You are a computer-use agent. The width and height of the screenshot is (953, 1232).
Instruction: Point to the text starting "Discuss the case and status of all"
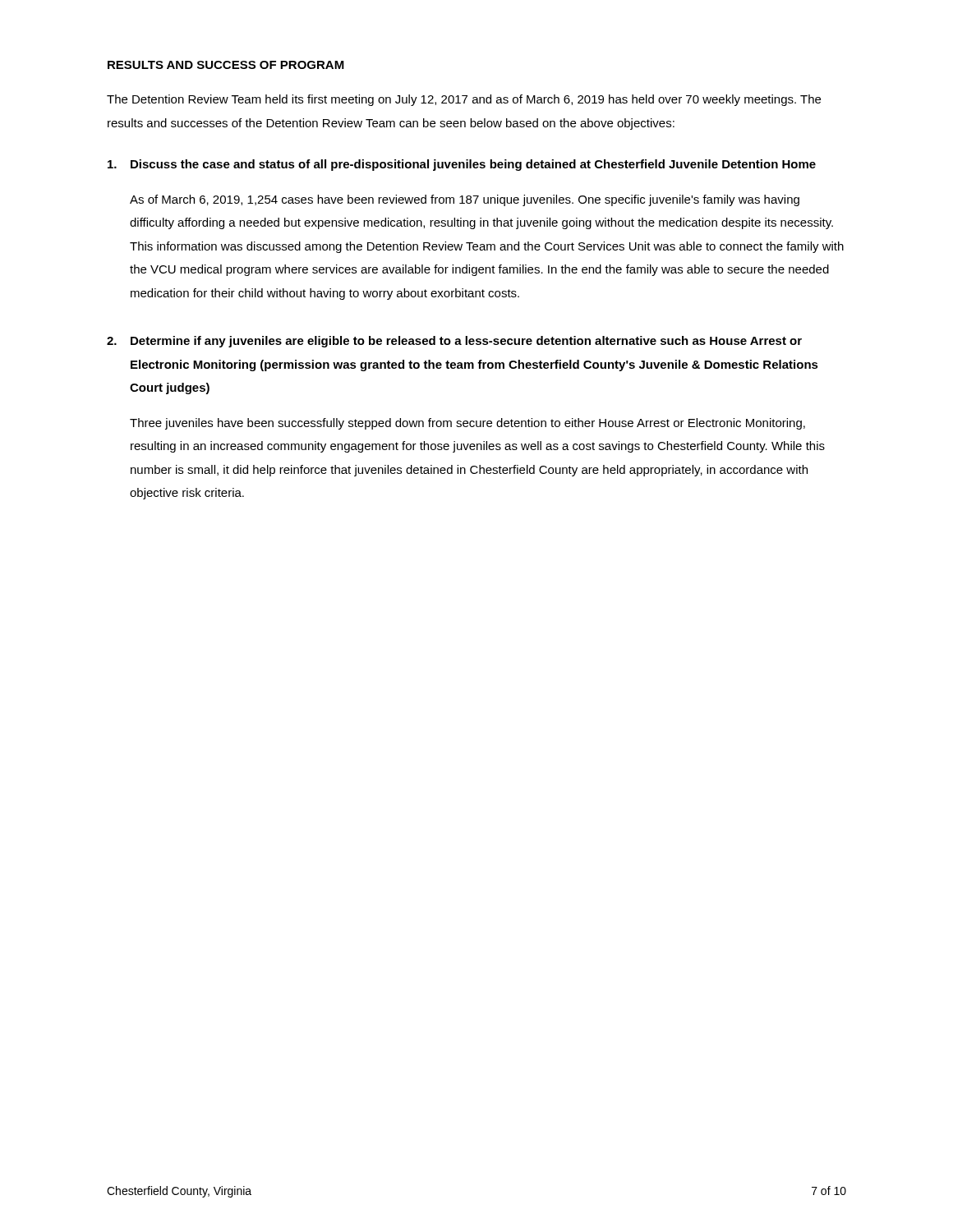coord(476,229)
